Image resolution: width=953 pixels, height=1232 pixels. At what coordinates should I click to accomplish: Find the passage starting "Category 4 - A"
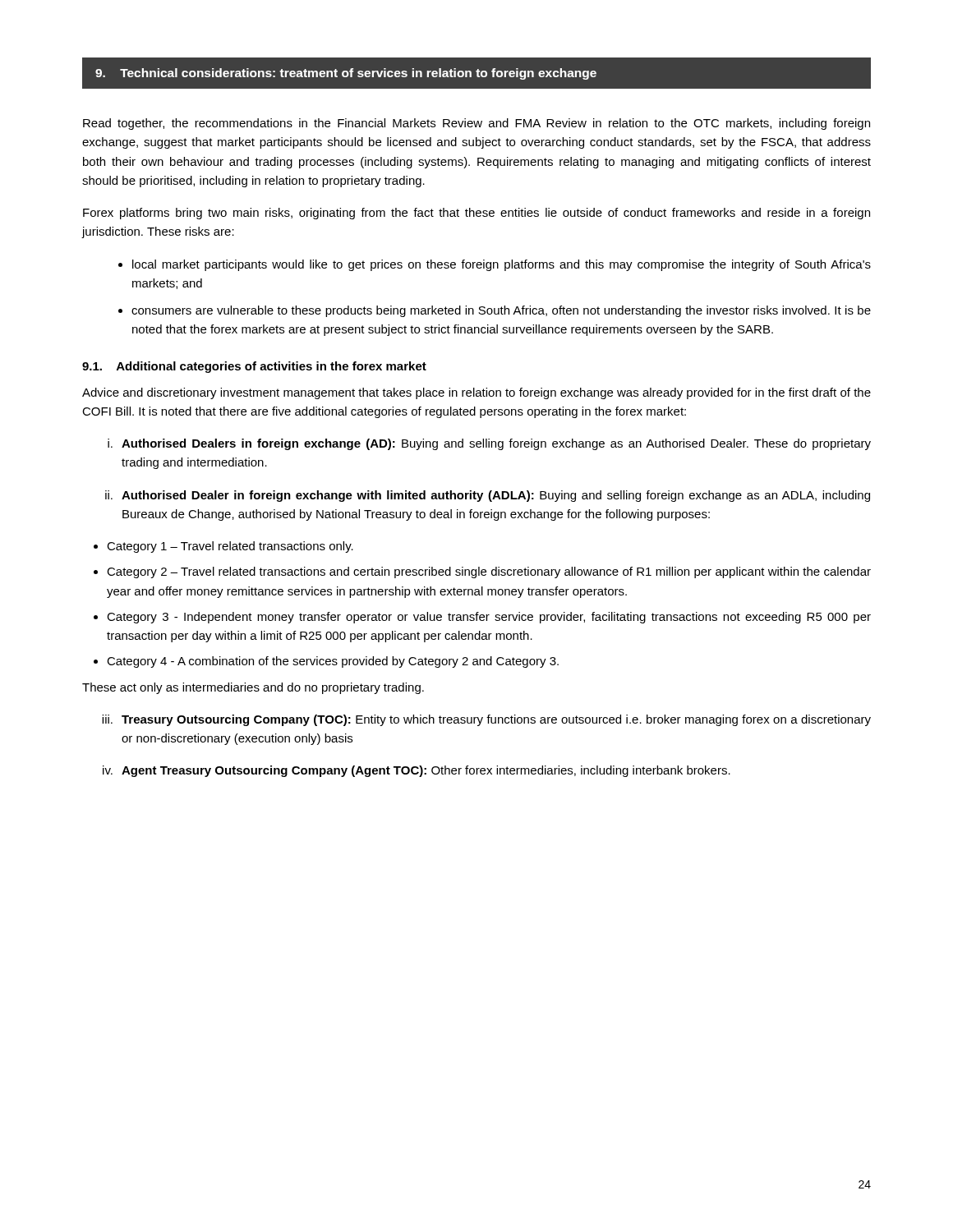[x=333, y=661]
